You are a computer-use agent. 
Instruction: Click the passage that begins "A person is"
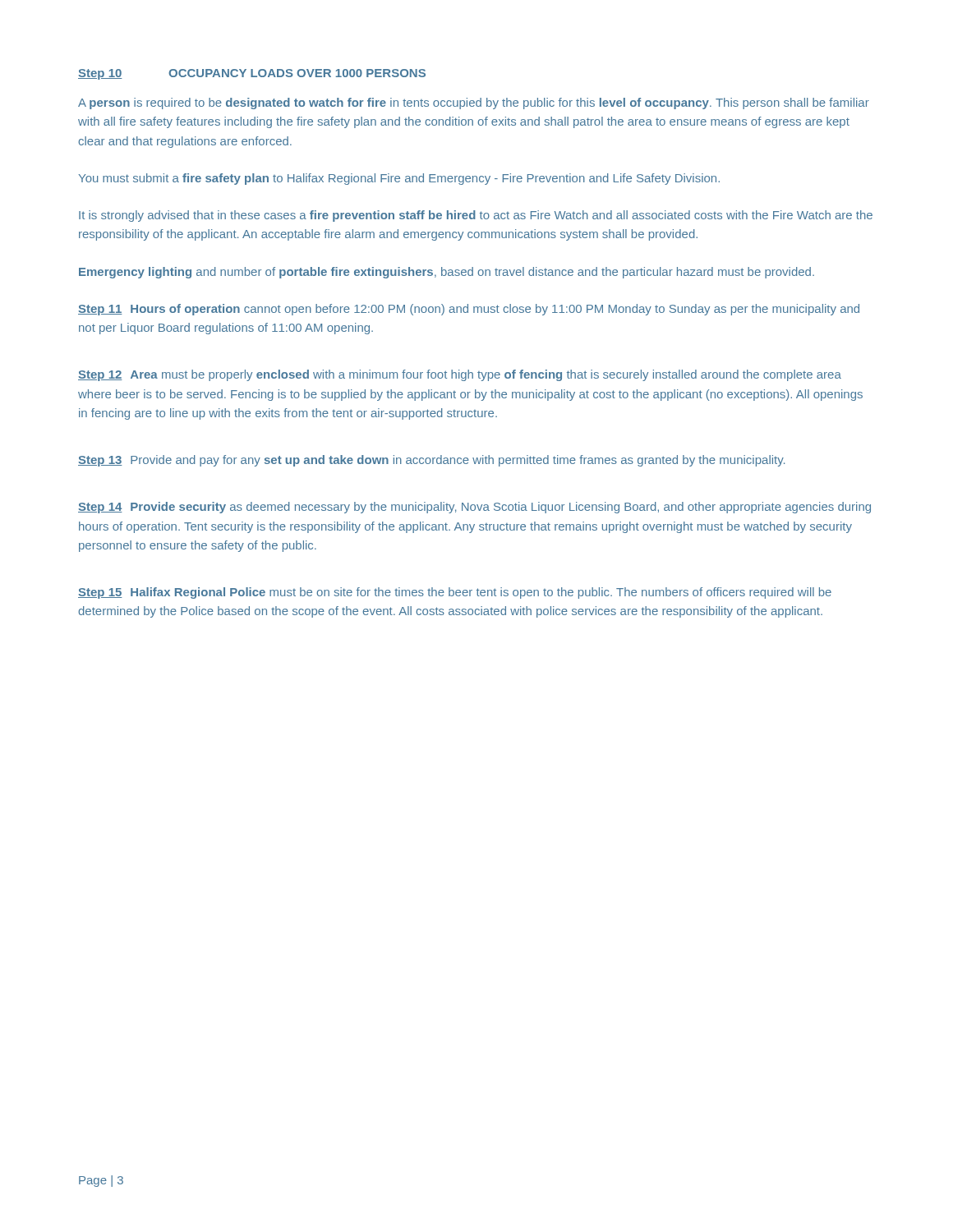(x=473, y=121)
